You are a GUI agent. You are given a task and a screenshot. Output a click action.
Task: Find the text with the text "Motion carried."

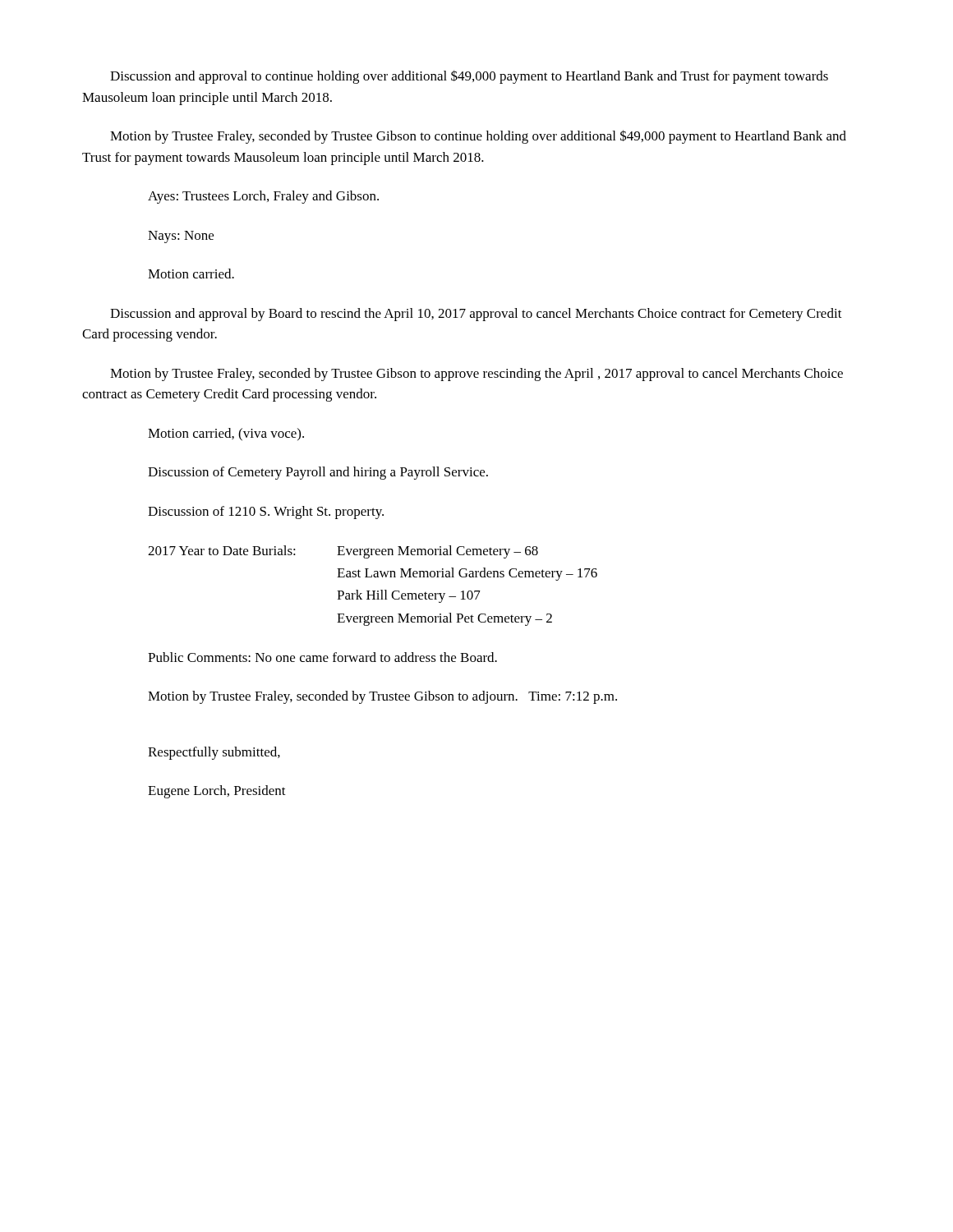[x=191, y=274]
